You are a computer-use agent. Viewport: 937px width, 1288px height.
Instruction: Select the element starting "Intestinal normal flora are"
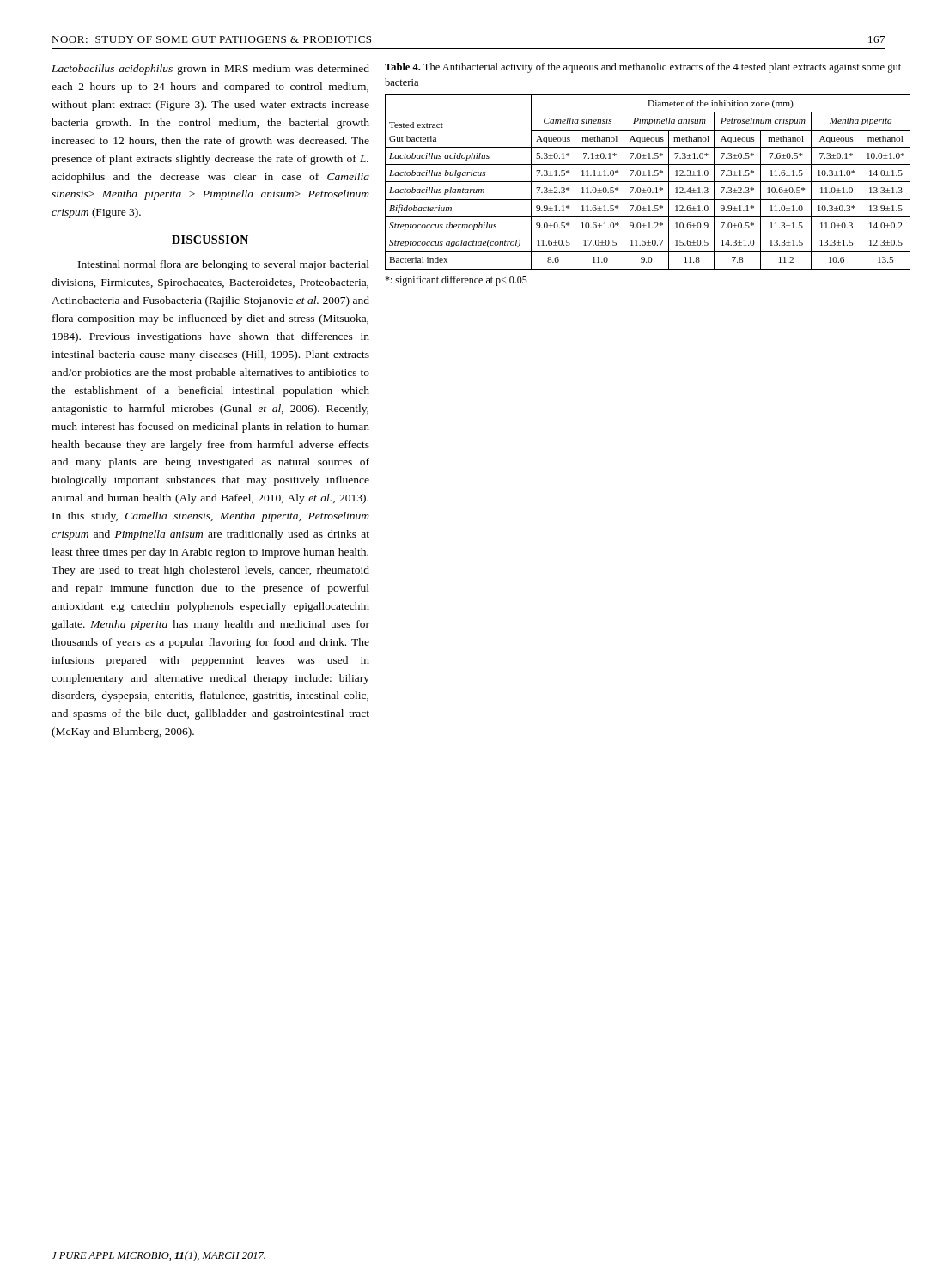pyautogui.click(x=210, y=499)
